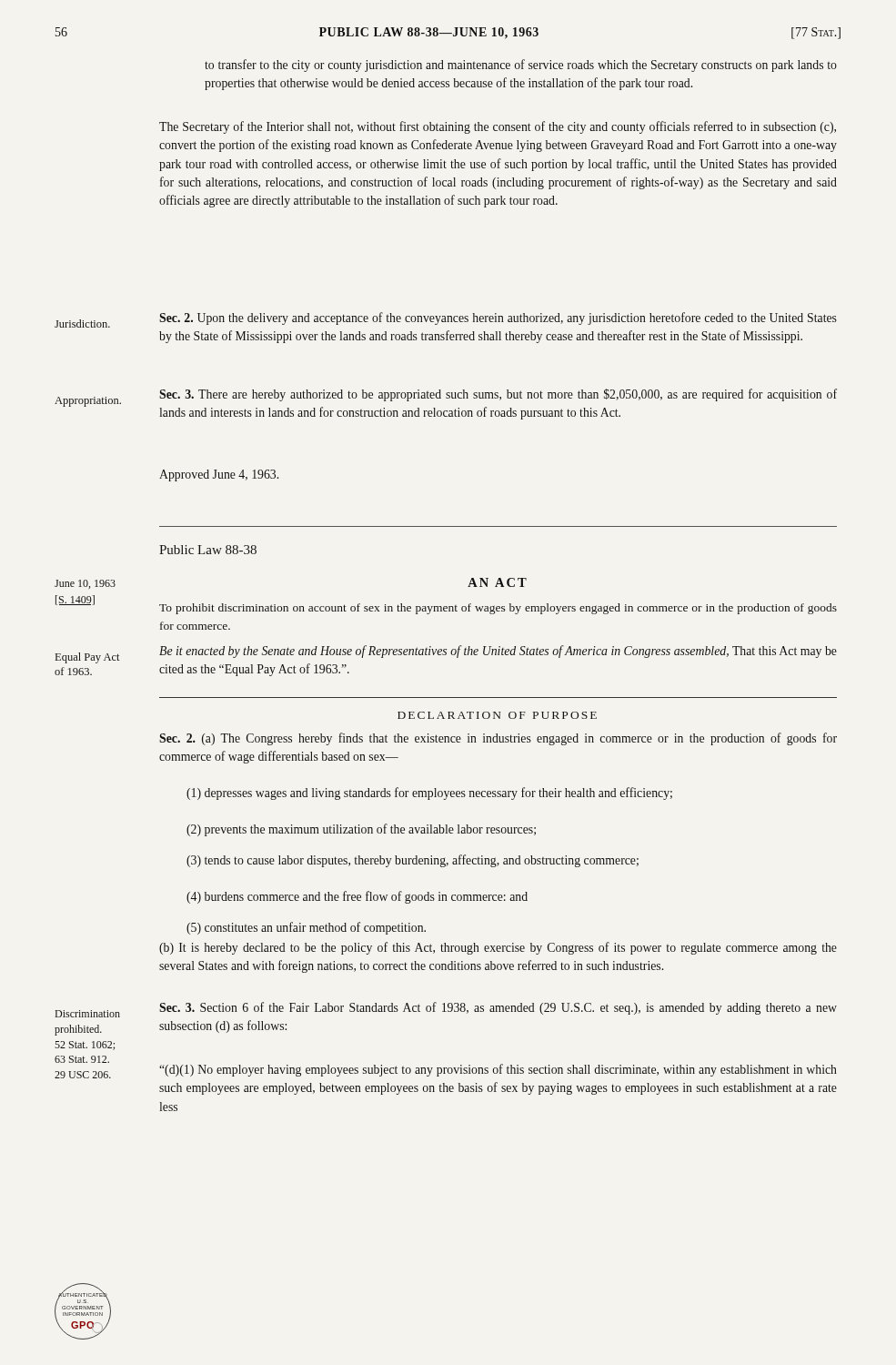Screen dimensions: 1365x896
Task: Click on the text block with the text "Discrimination prohibited. 52 Stat."
Action: 87,1044
